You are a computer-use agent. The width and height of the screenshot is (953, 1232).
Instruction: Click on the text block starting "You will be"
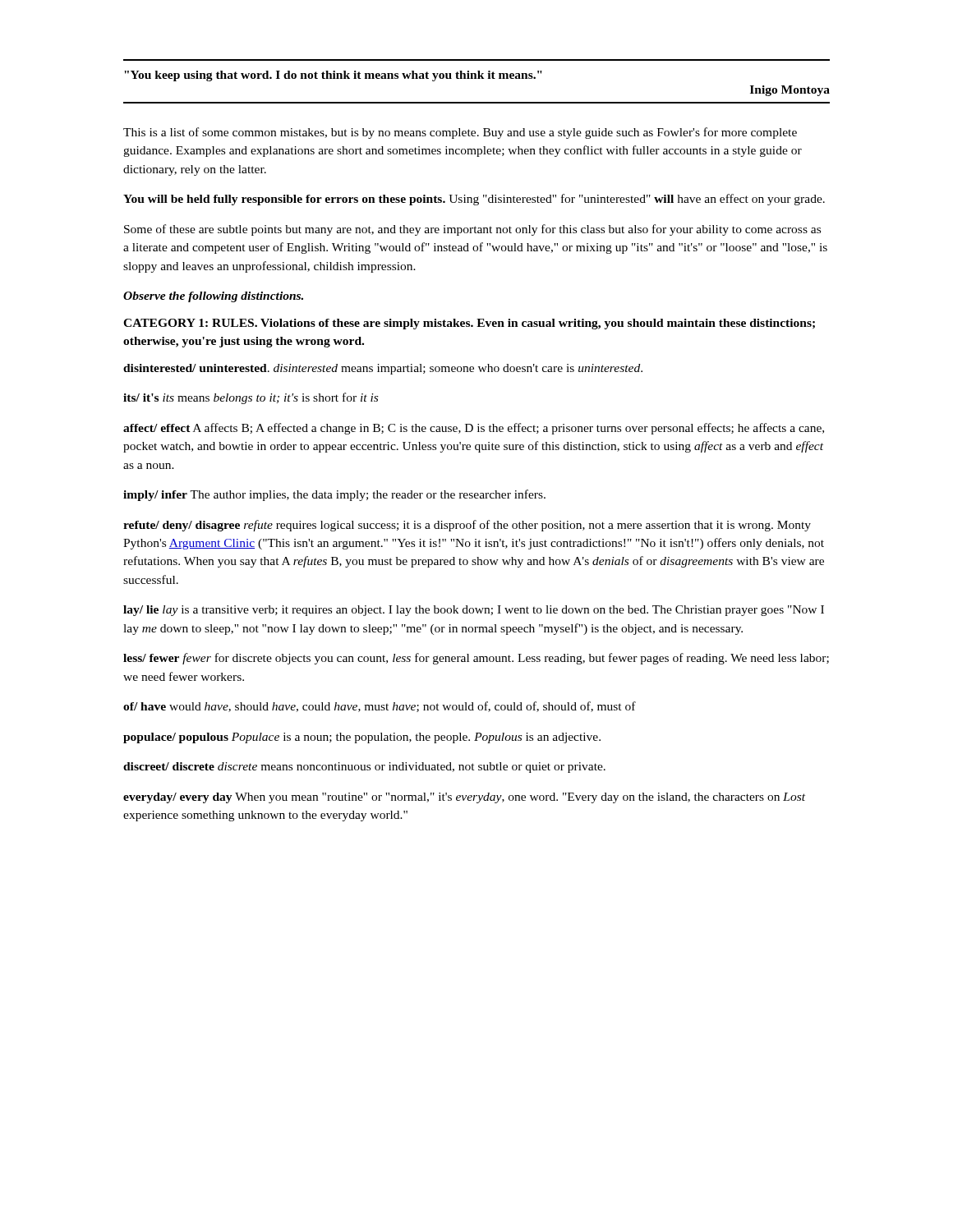(476, 199)
